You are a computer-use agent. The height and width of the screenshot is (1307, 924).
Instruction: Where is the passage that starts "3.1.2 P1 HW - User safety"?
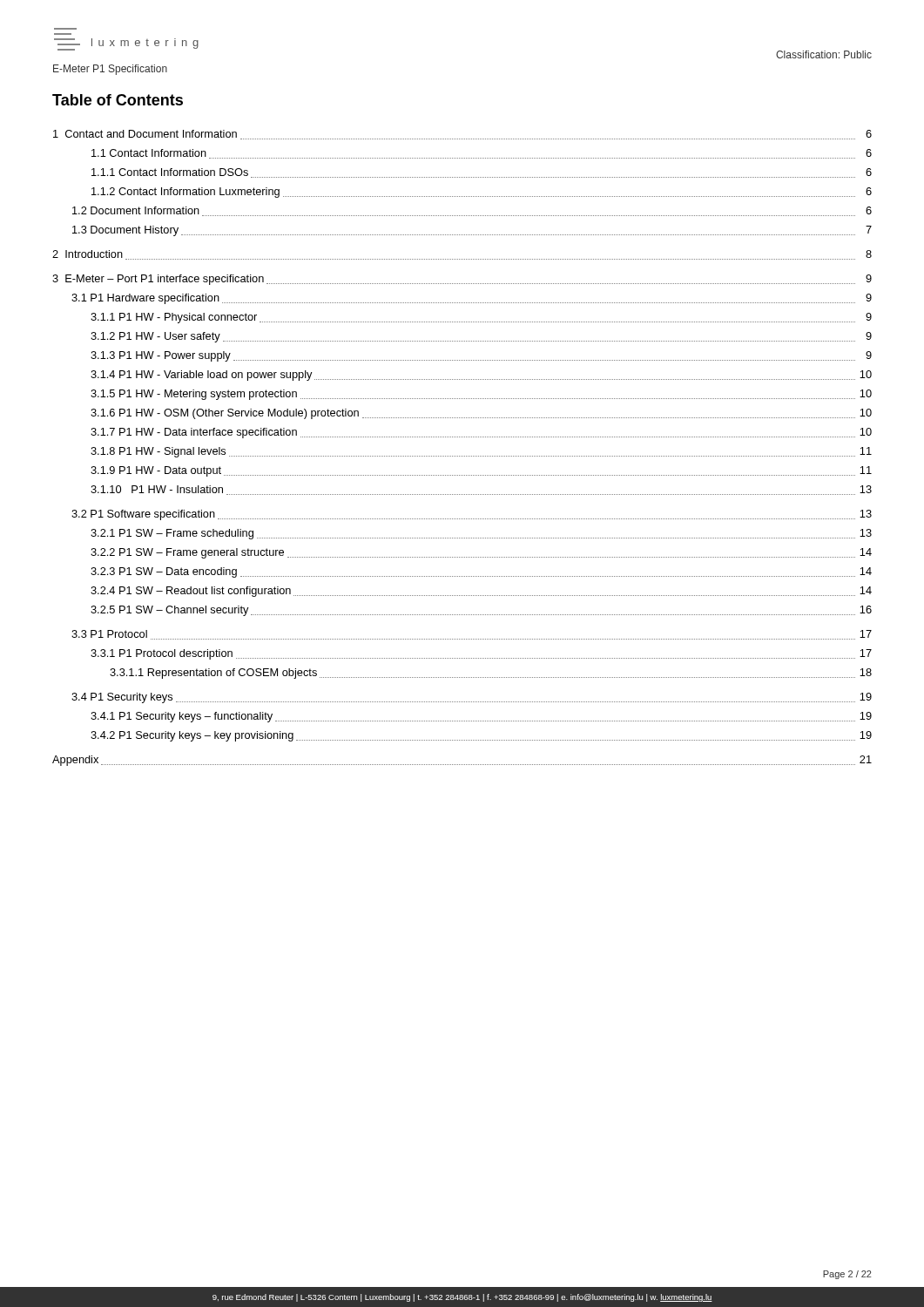click(462, 338)
